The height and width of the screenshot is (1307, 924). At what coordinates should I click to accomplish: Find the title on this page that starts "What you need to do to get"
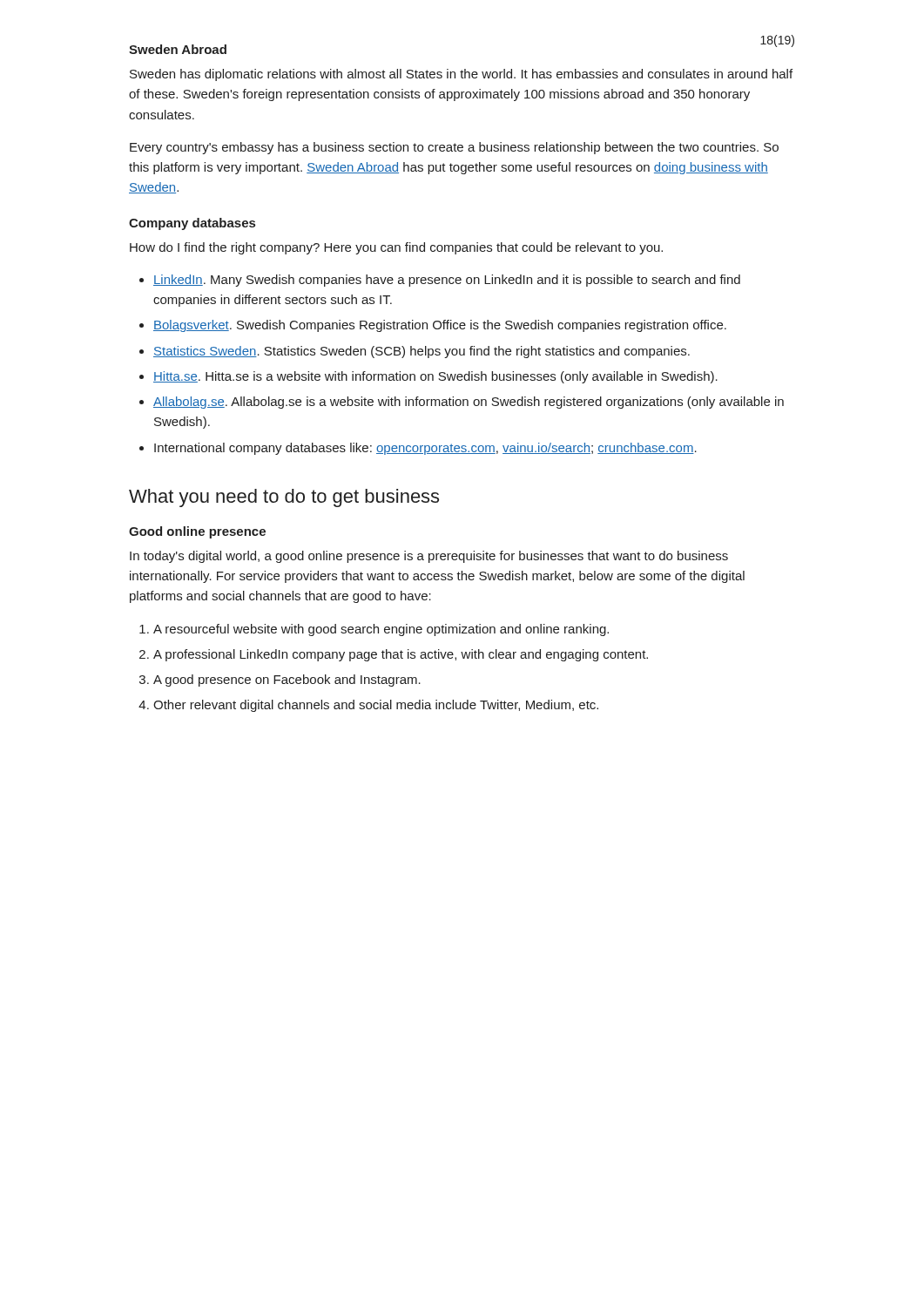click(284, 496)
